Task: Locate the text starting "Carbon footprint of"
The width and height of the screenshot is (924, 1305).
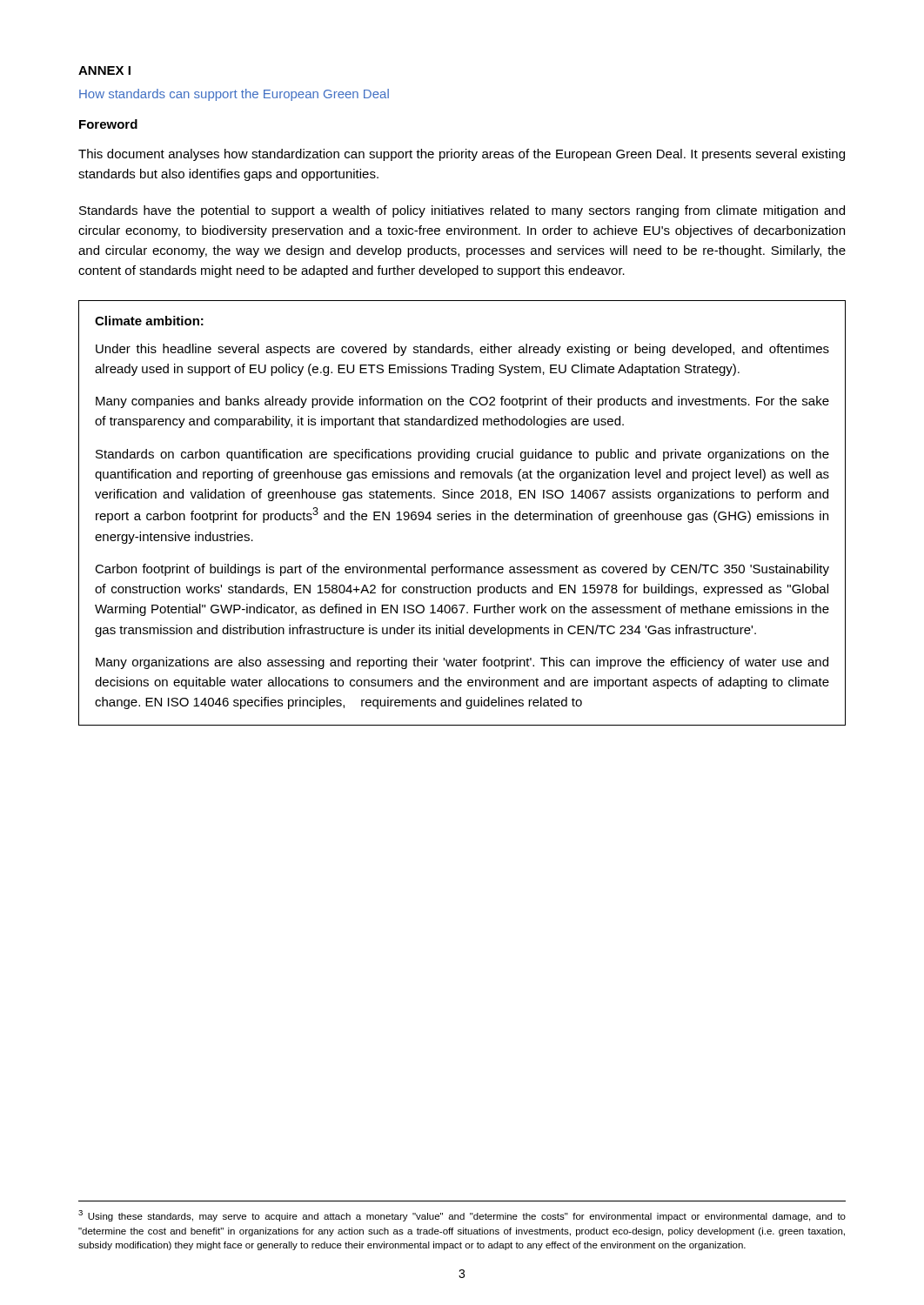Action: pyautogui.click(x=462, y=599)
